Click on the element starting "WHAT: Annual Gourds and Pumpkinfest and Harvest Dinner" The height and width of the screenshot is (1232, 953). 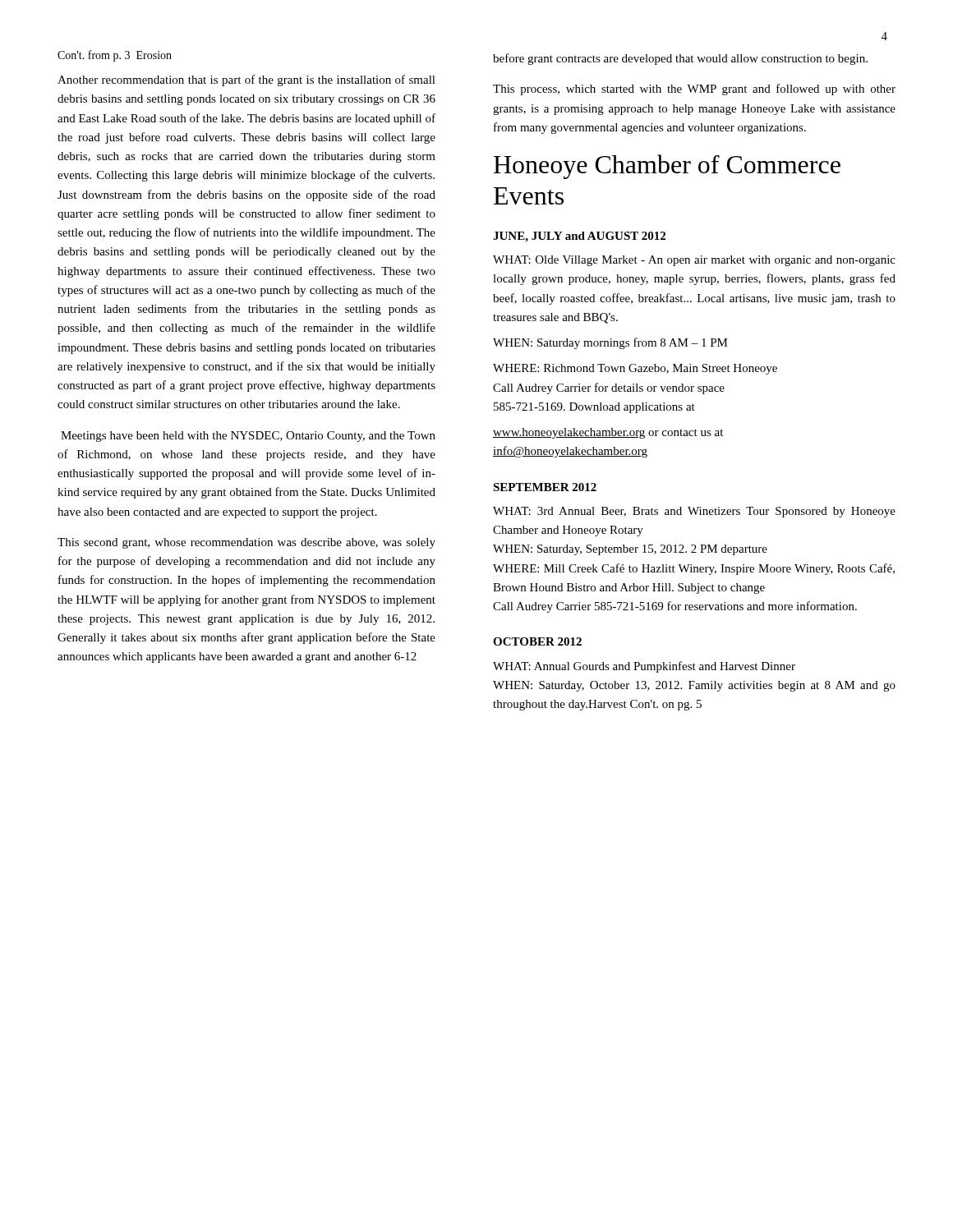click(x=694, y=685)
